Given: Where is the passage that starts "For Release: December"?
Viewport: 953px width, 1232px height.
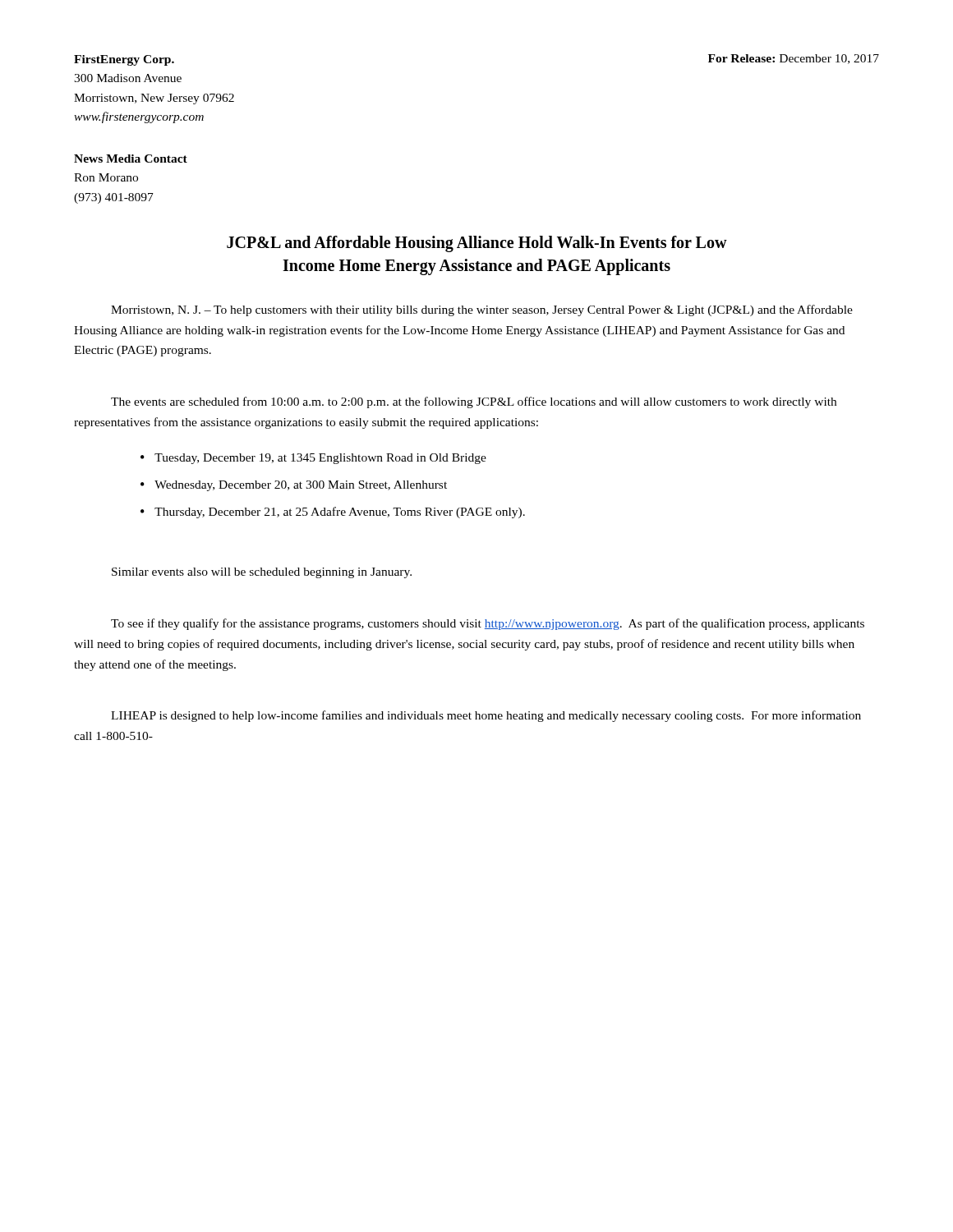Looking at the screenshot, I should [793, 58].
